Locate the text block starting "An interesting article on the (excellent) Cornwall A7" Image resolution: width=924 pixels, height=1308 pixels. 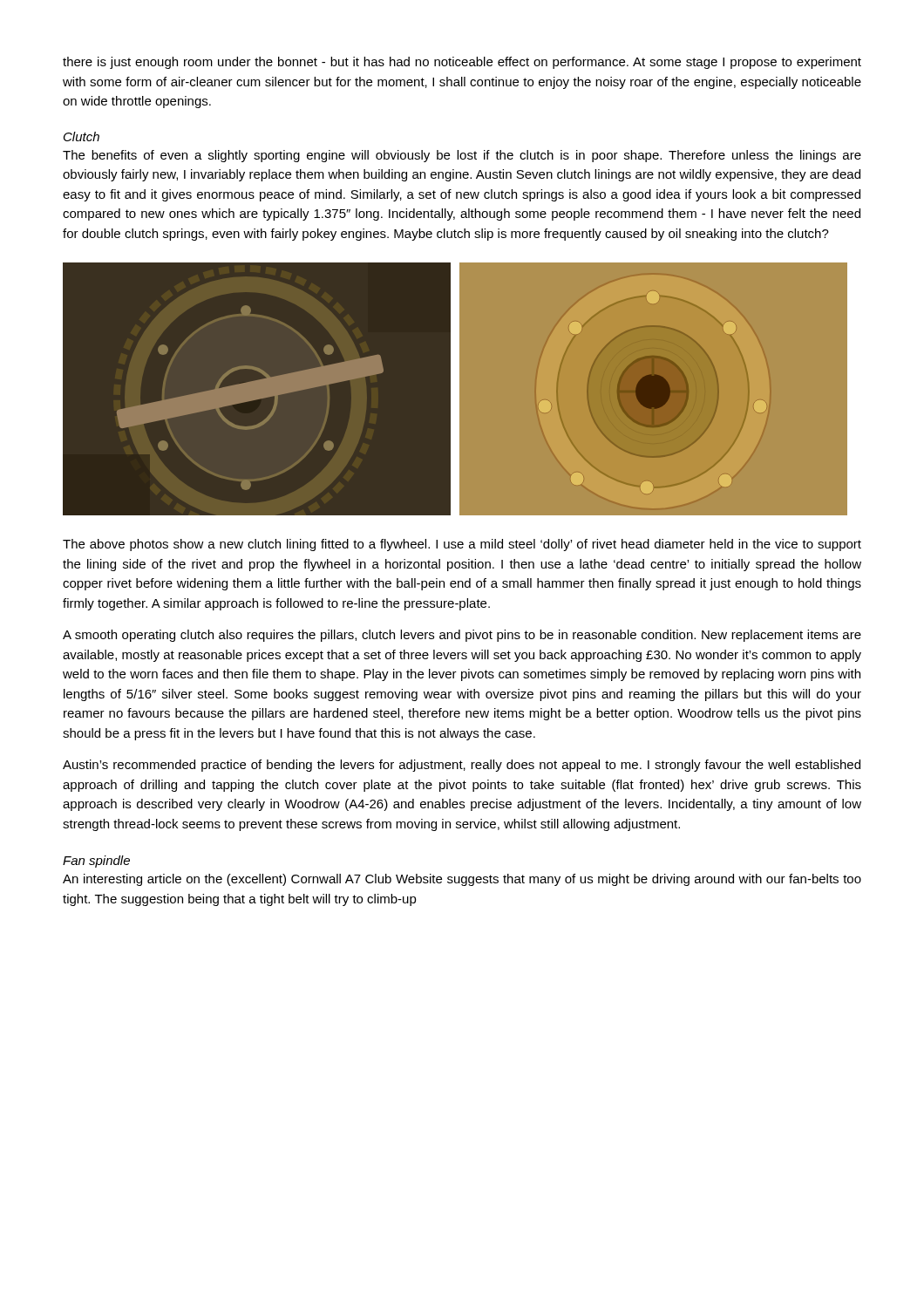click(462, 889)
